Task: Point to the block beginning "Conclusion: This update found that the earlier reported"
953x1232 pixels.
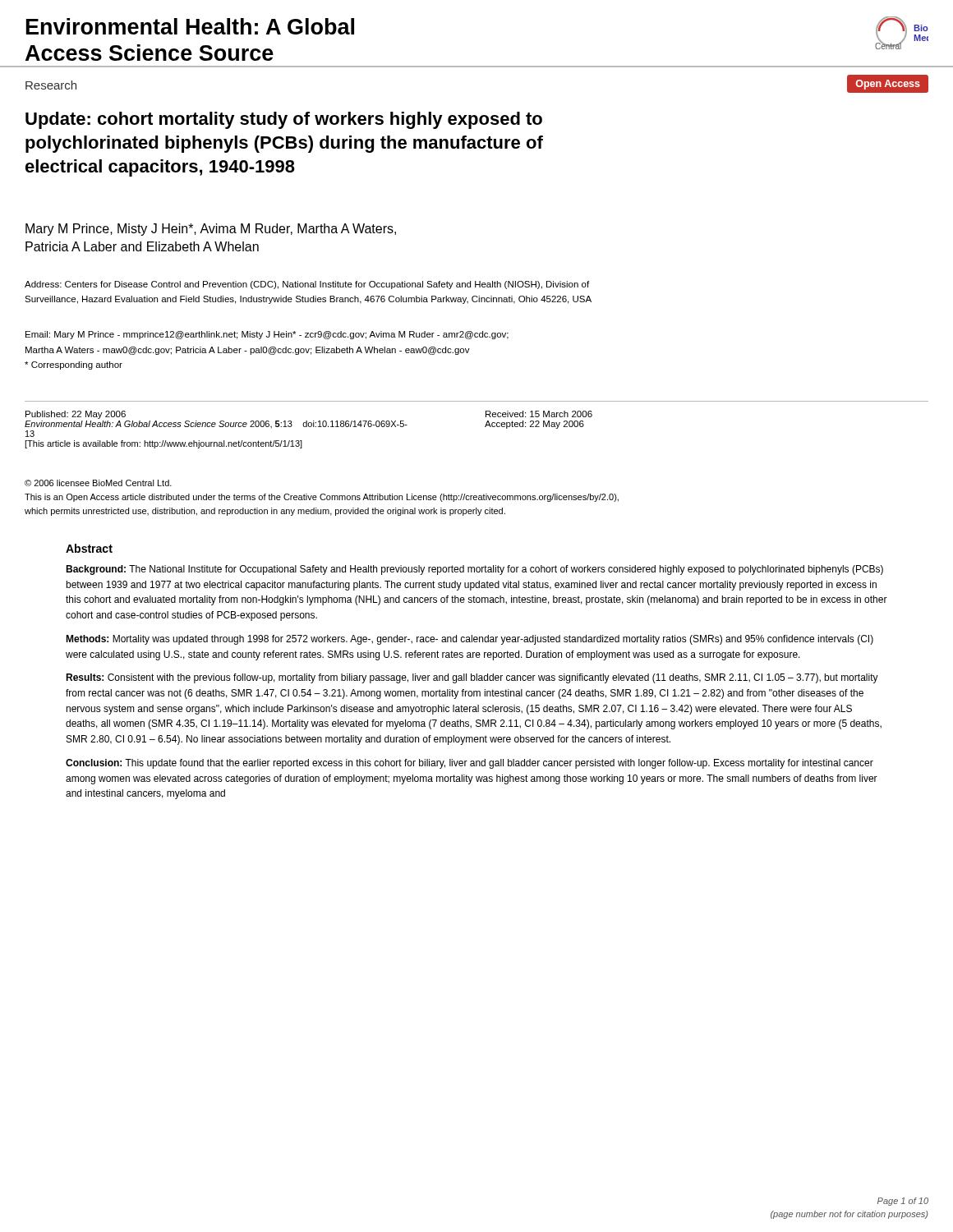Action: (x=471, y=778)
